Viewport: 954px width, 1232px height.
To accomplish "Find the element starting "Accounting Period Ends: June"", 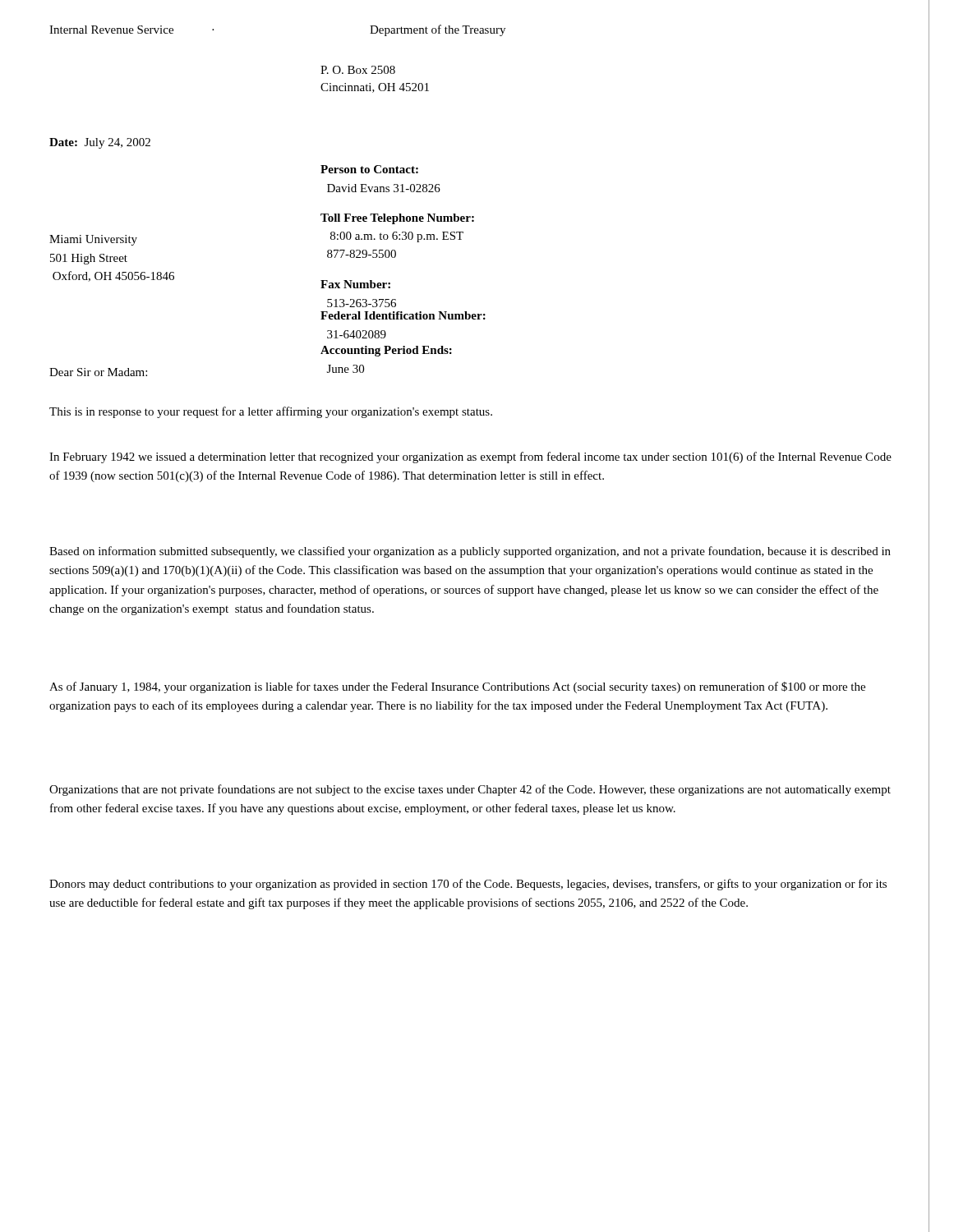I will (387, 359).
